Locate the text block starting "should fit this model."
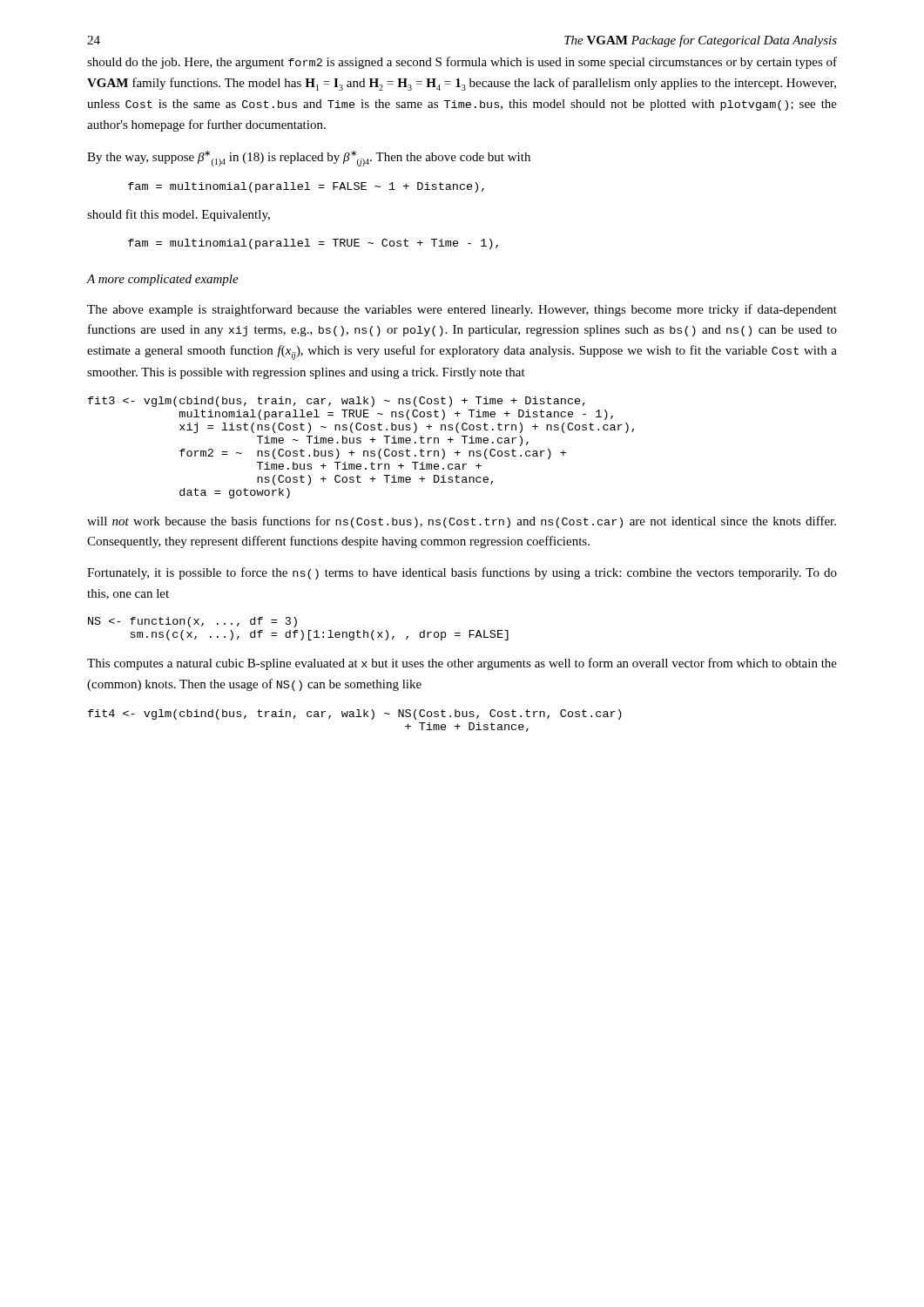 coord(179,215)
